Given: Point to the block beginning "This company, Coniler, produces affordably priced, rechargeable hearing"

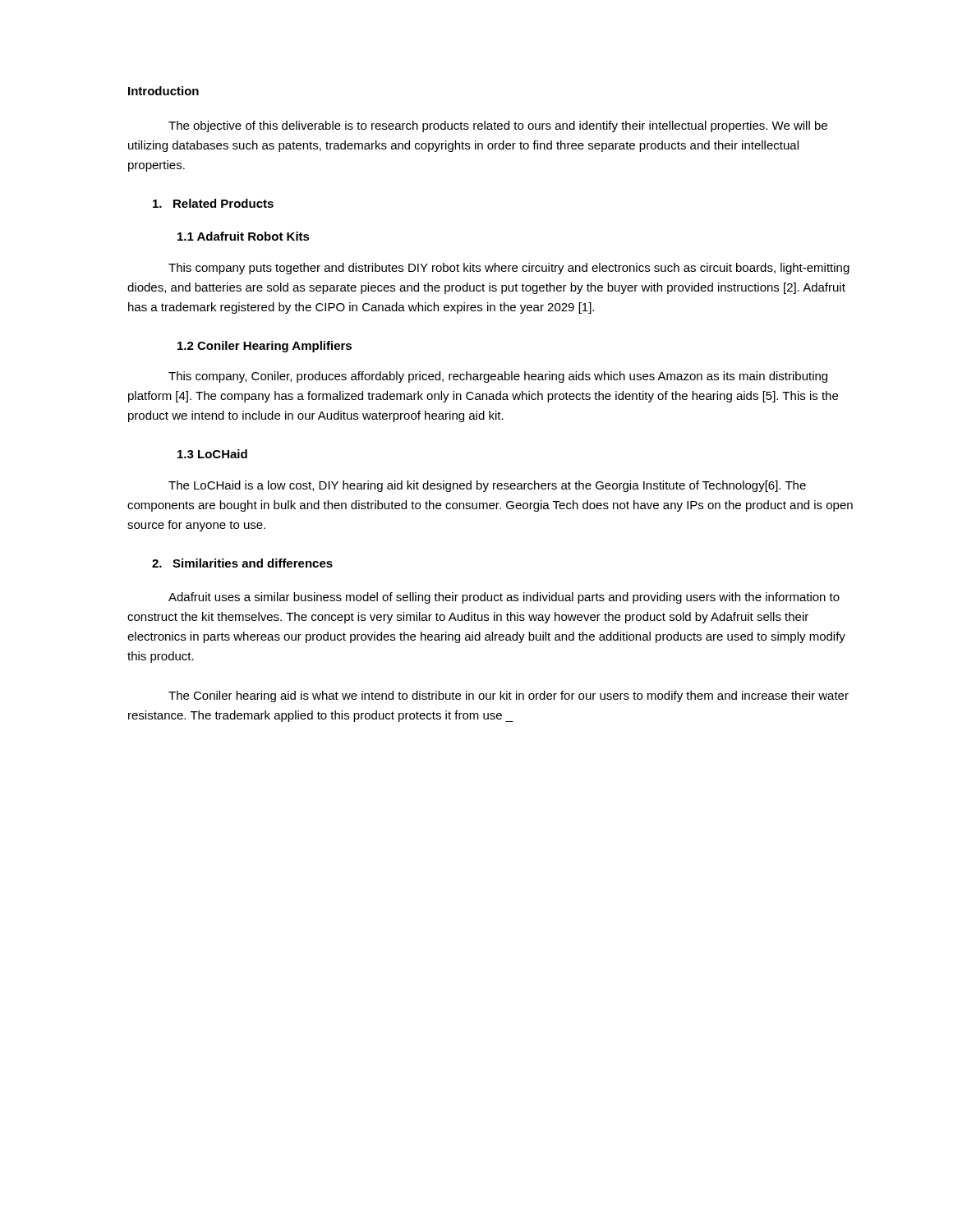Looking at the screenshot, I should point(483,395).
